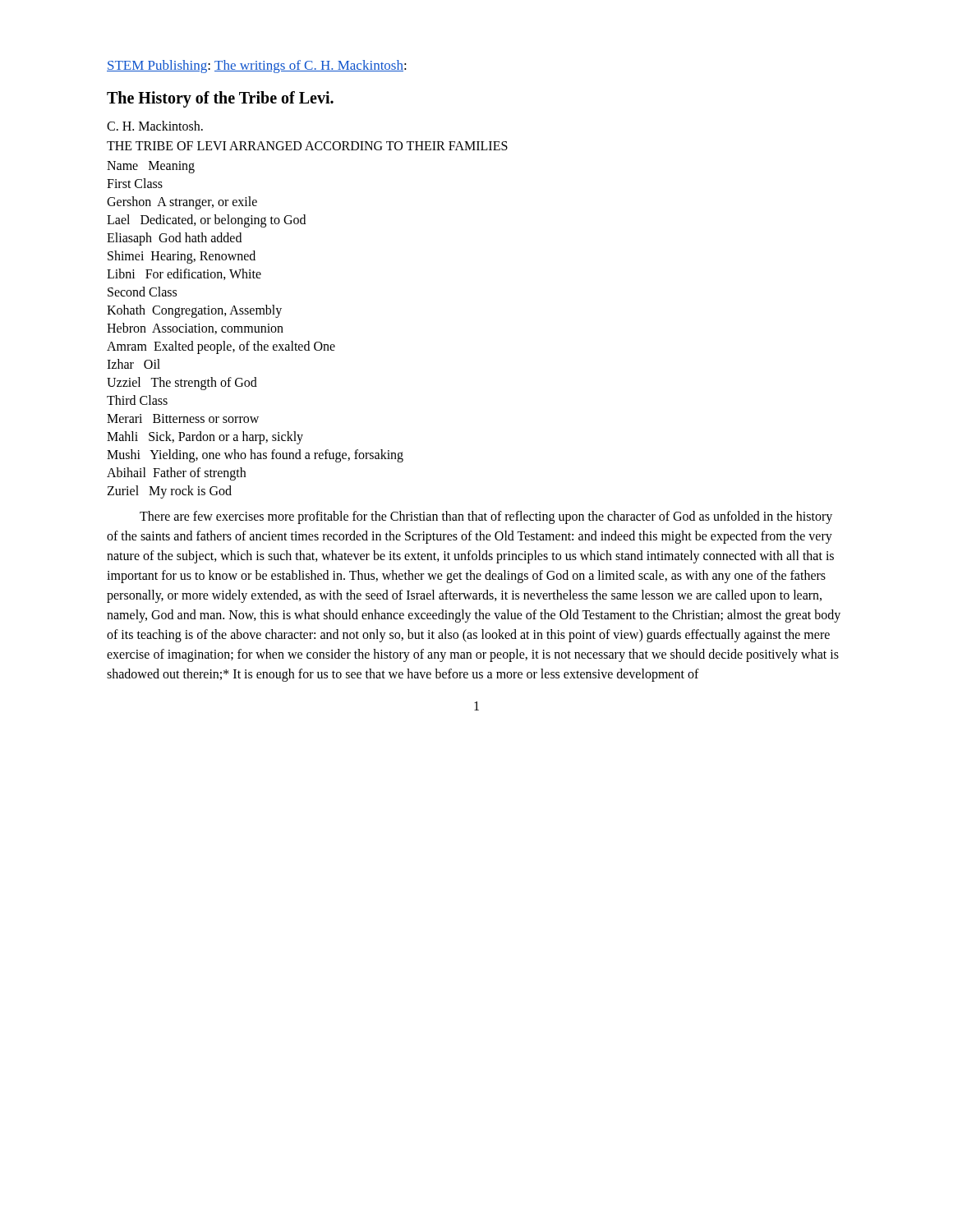
Task: Point to "Libni For edification, White"
Action: click(184, 274)
